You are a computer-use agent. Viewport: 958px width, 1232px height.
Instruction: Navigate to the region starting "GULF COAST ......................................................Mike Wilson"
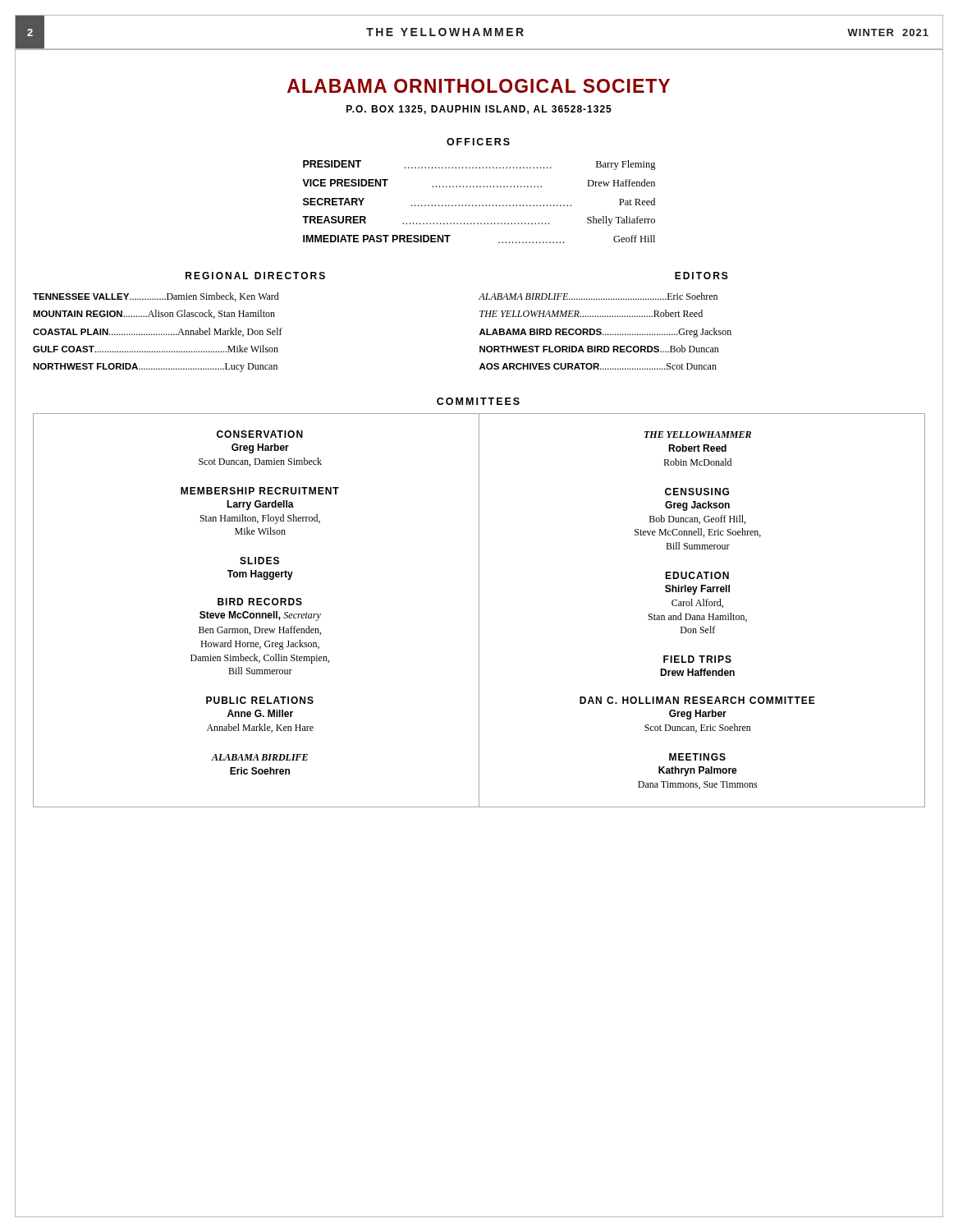pyautogui.click(x=156, y=350)
